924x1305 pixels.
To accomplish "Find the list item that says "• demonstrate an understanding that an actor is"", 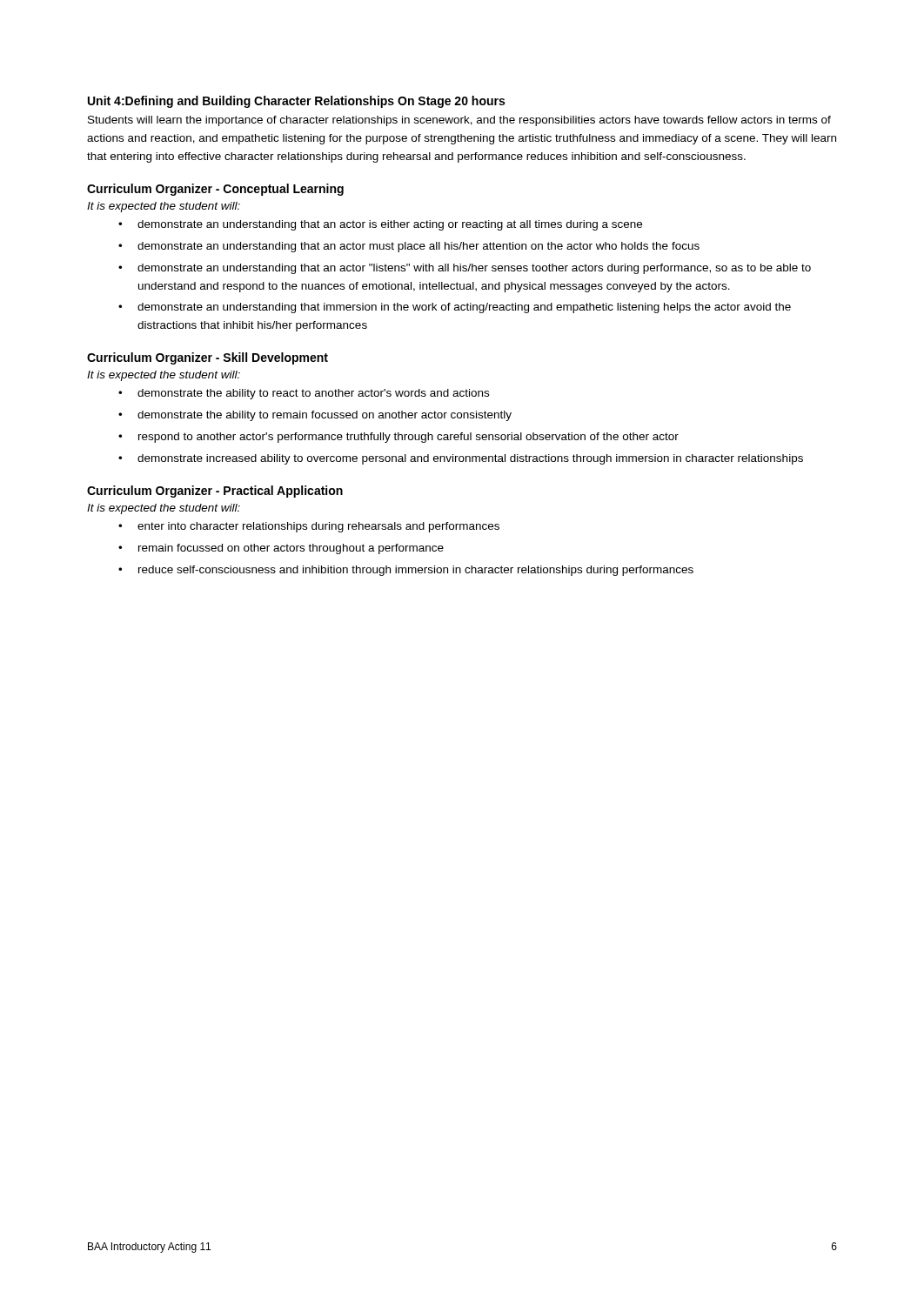I will tap(478, 225).
